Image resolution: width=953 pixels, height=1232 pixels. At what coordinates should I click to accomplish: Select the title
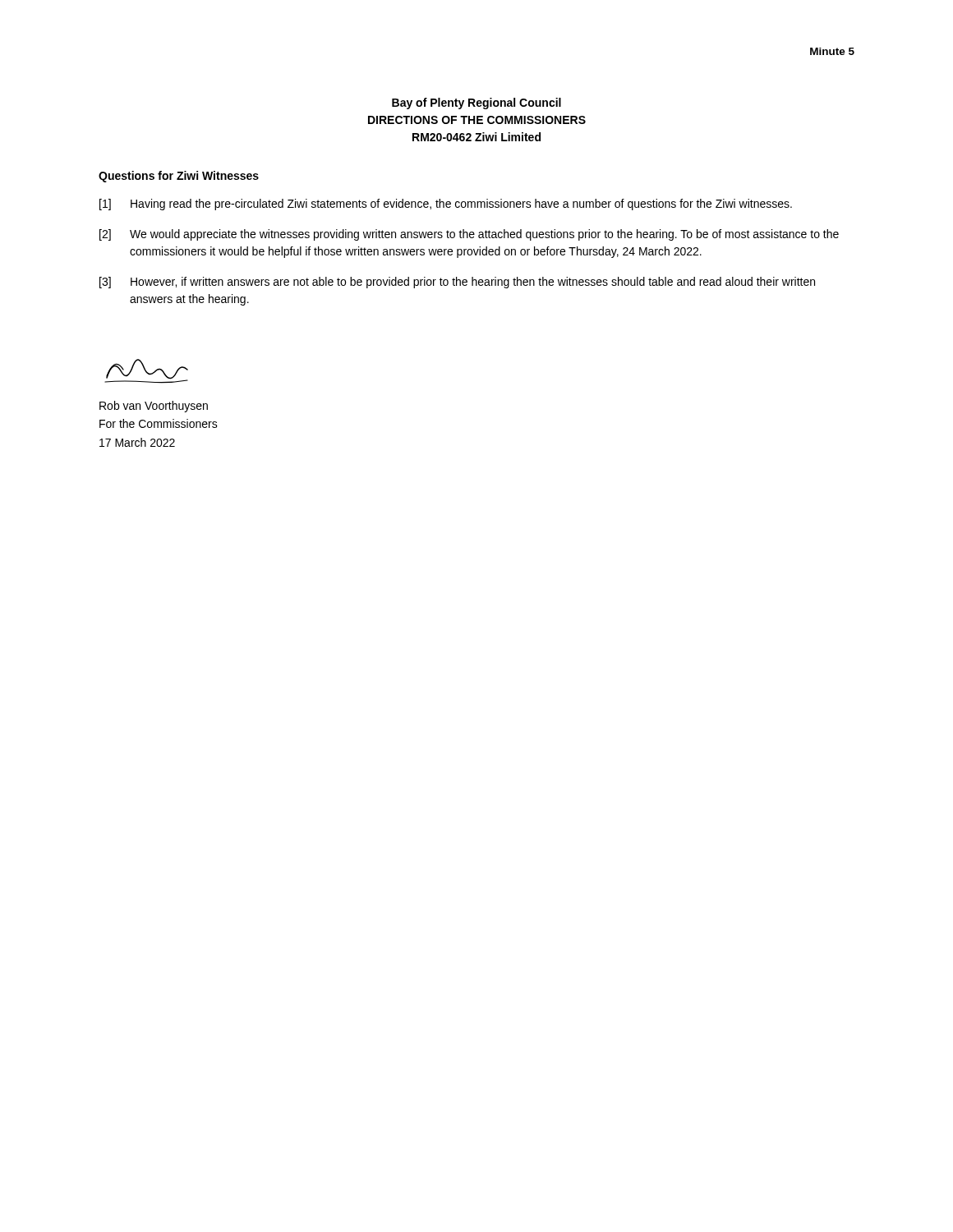click(x=476, y=120)
